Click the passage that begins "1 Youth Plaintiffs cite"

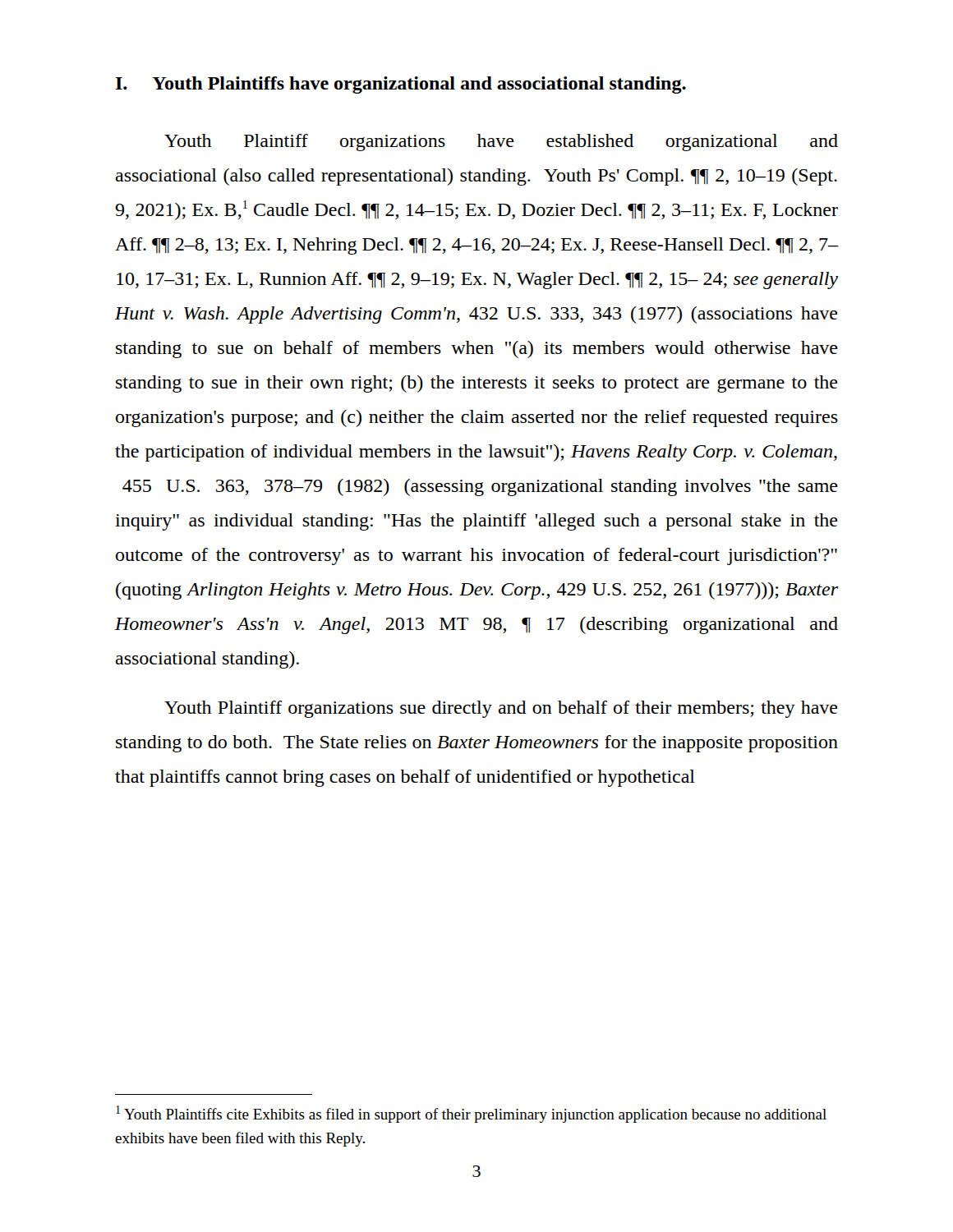point(471,1120)
